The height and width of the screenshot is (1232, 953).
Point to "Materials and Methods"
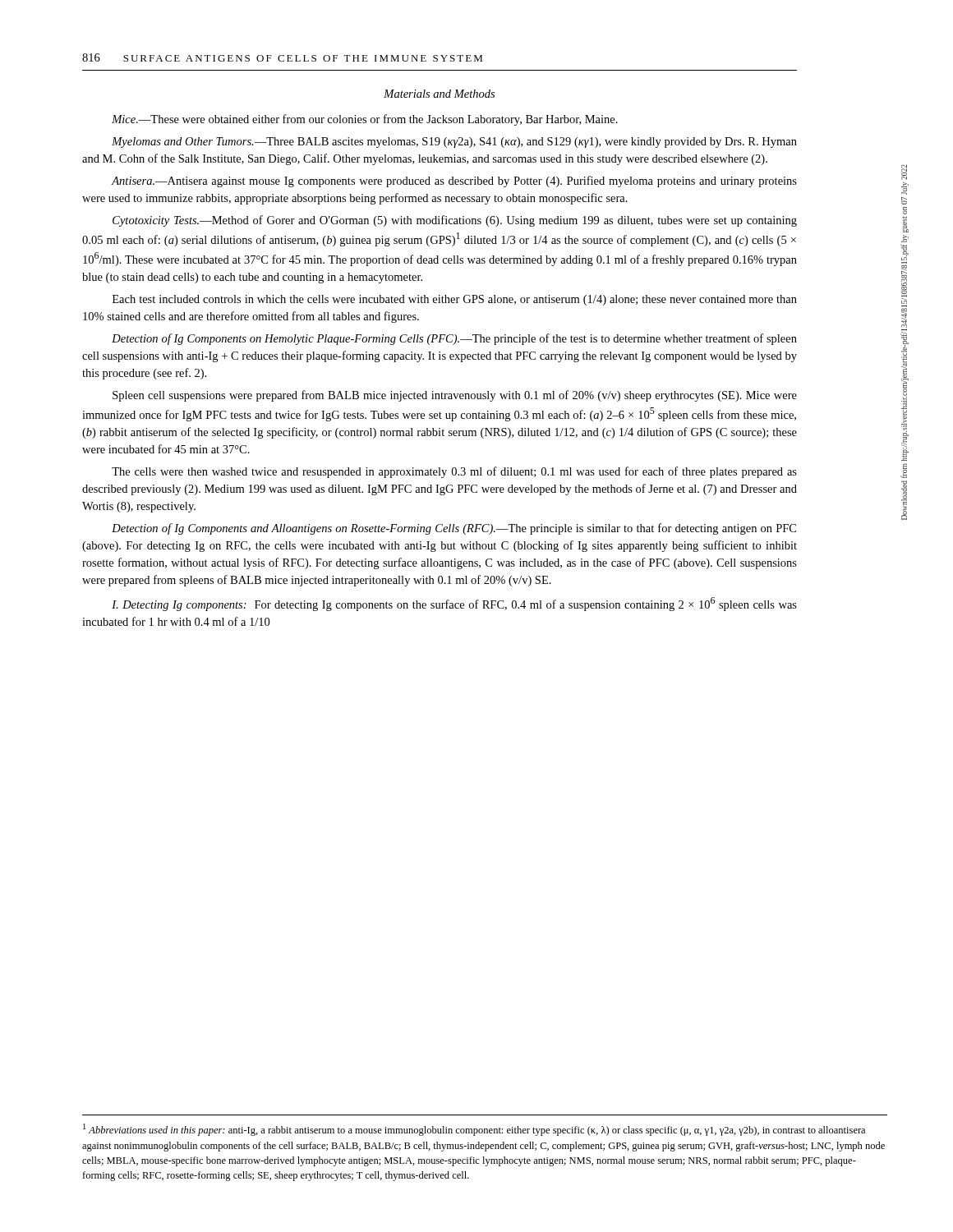pyautogui.click(x=440, y=94)
